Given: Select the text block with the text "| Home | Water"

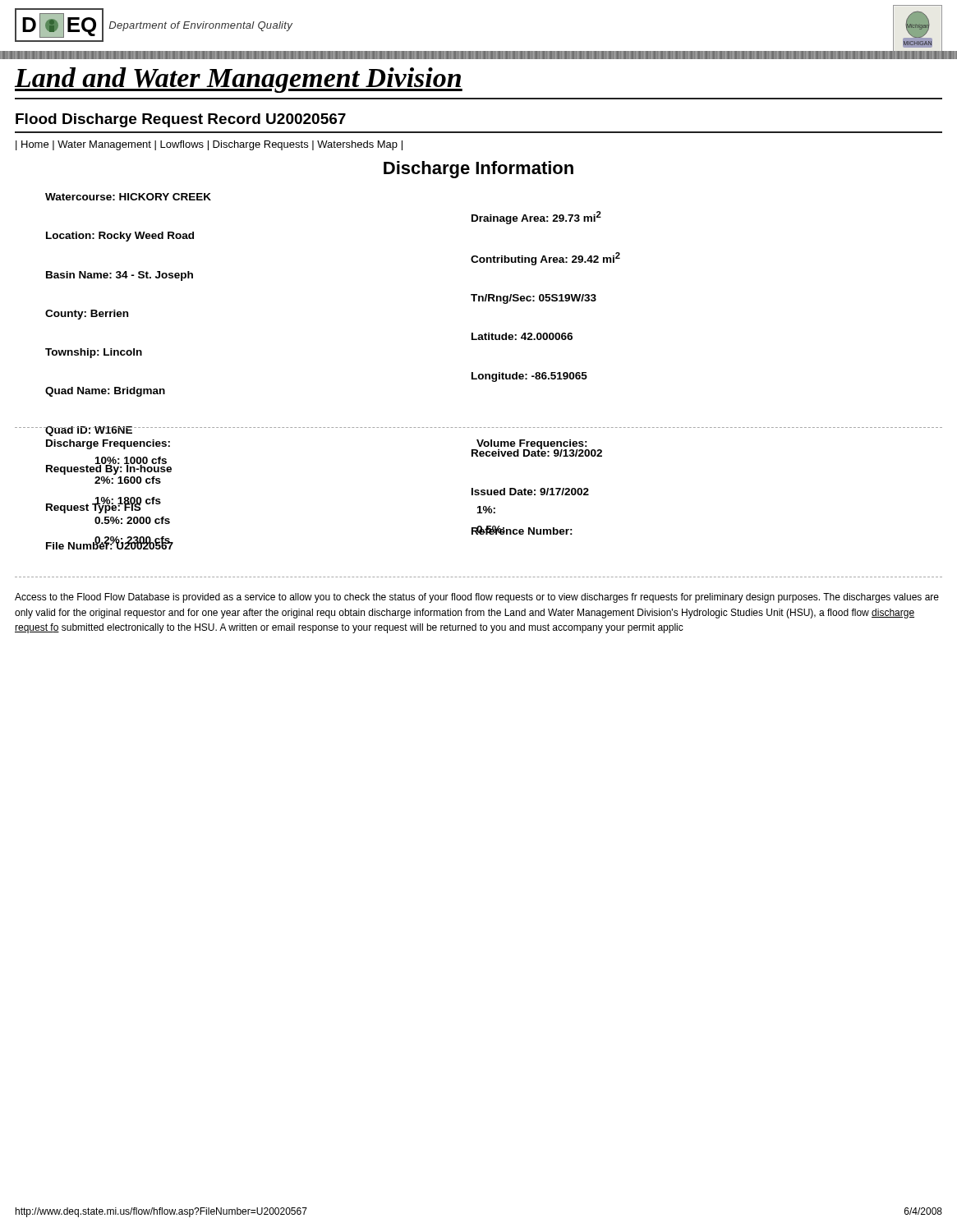Looking at the screenshot, I should (209, 144).
